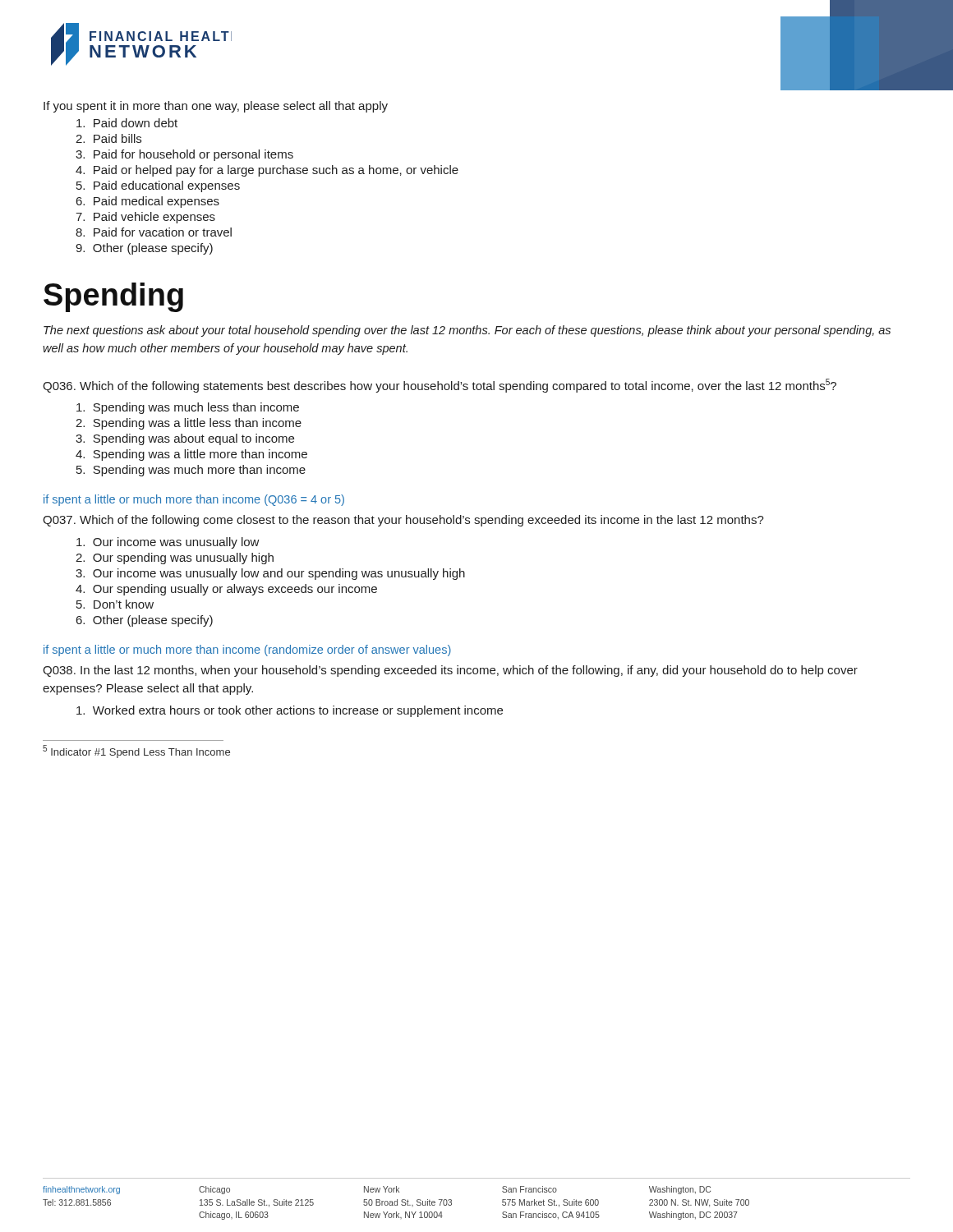This screenshot has height=1232, width=953.
Task: Find the list item that says "9. Other (please specify)"
Action: (x=144, y=248)
